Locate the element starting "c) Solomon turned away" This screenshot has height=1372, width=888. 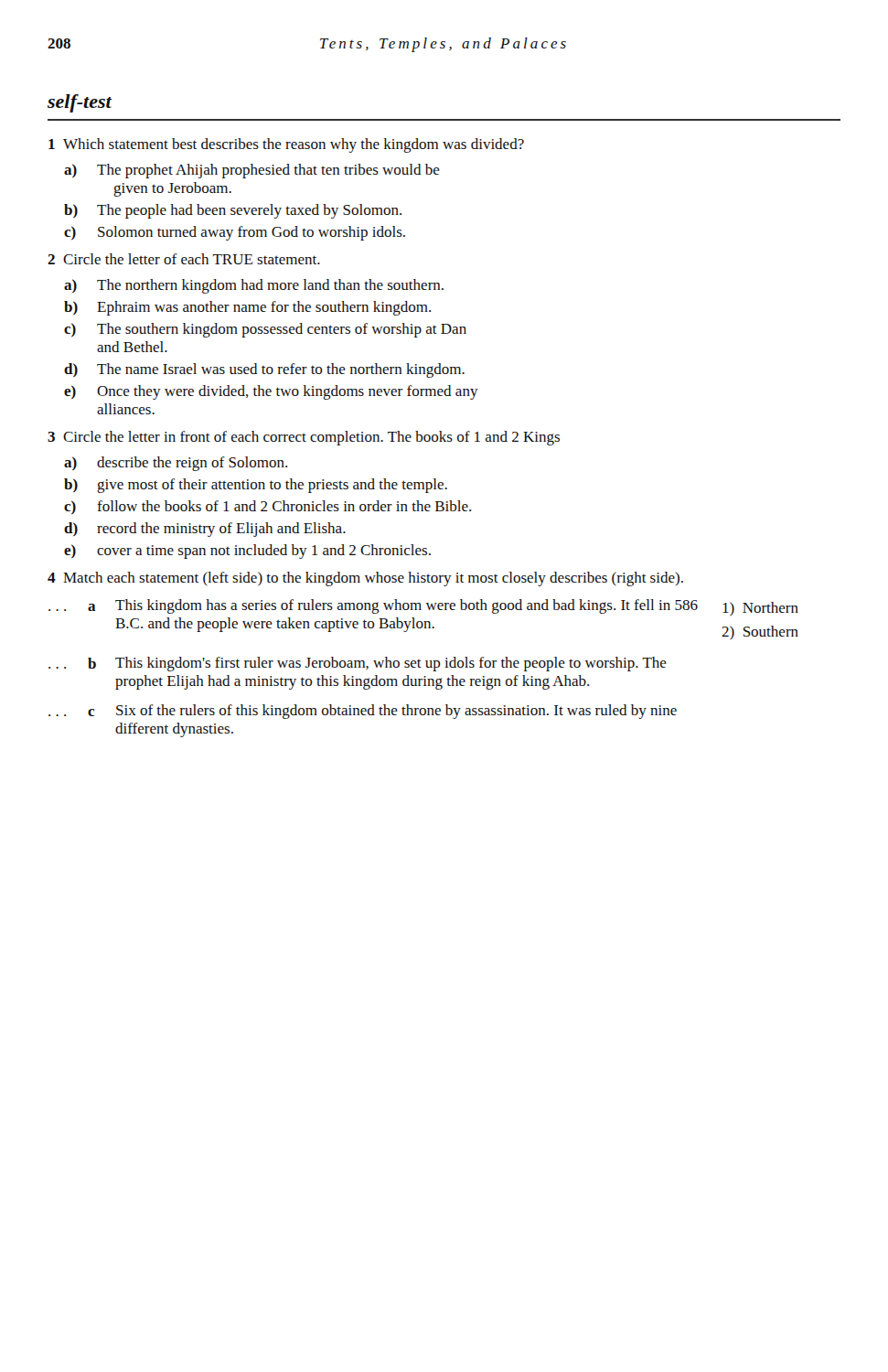coord(235,233)
